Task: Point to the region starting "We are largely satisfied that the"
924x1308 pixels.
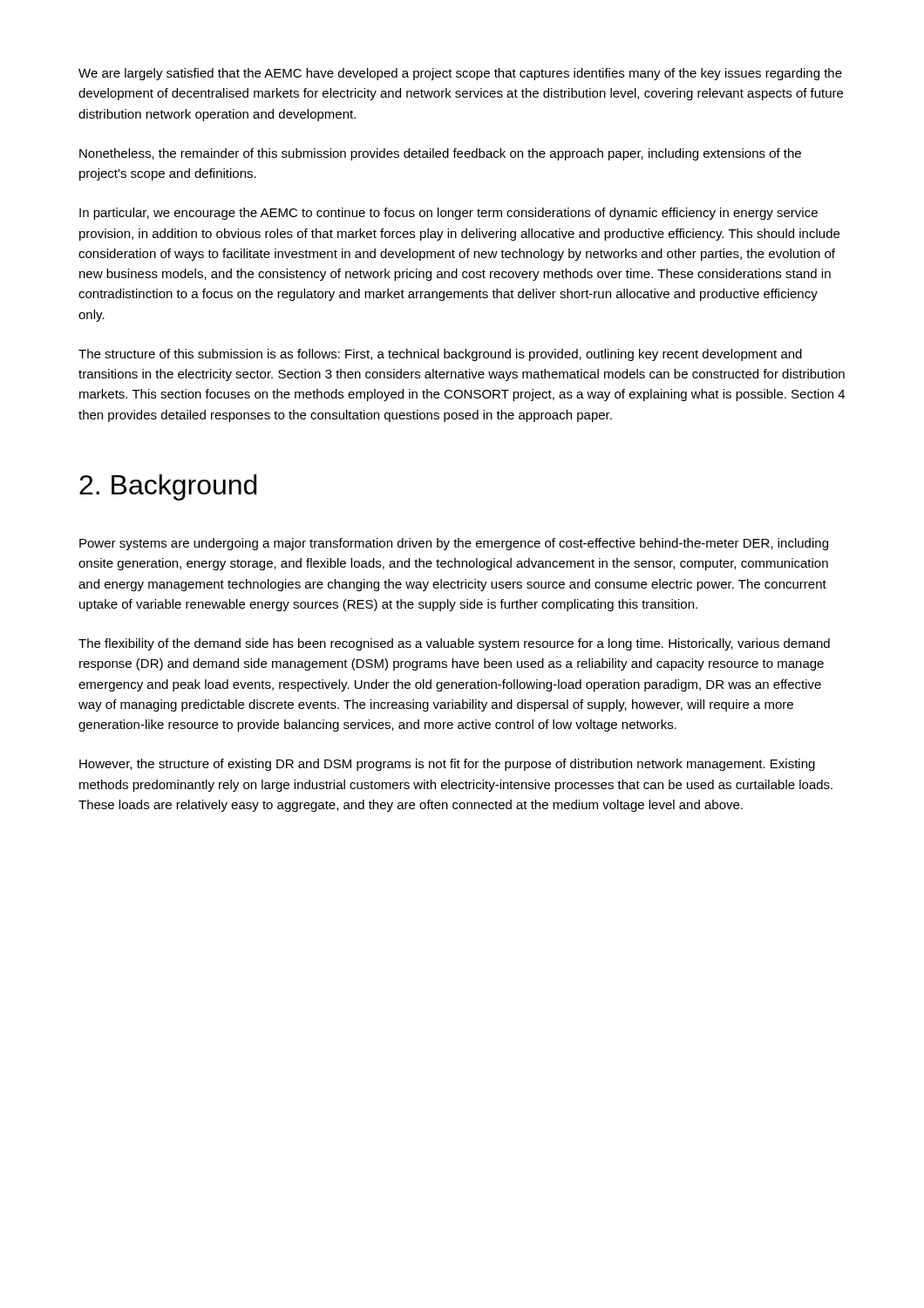Action: coord(461,93)
